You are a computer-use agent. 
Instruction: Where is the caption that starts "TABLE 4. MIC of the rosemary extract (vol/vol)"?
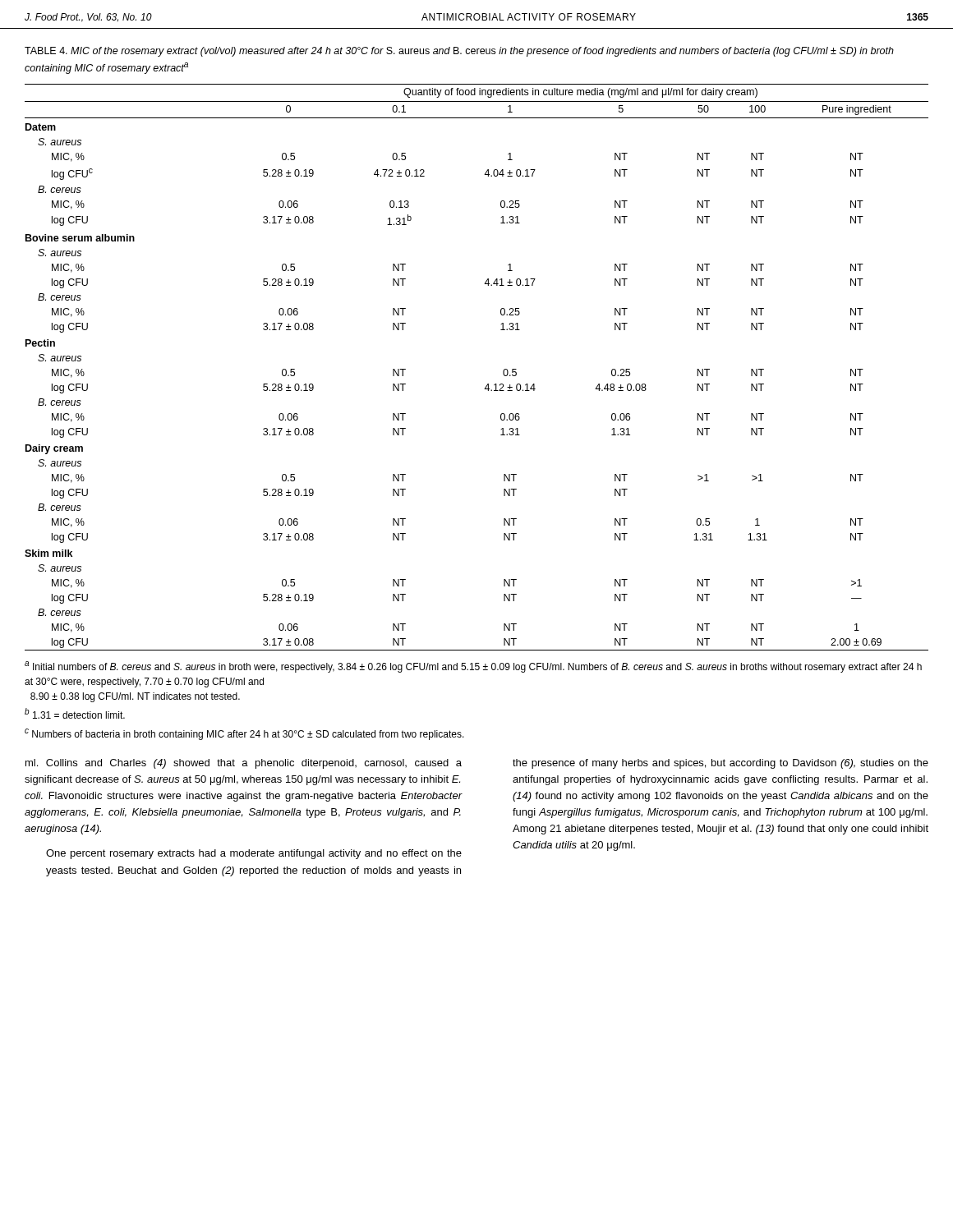459,60
